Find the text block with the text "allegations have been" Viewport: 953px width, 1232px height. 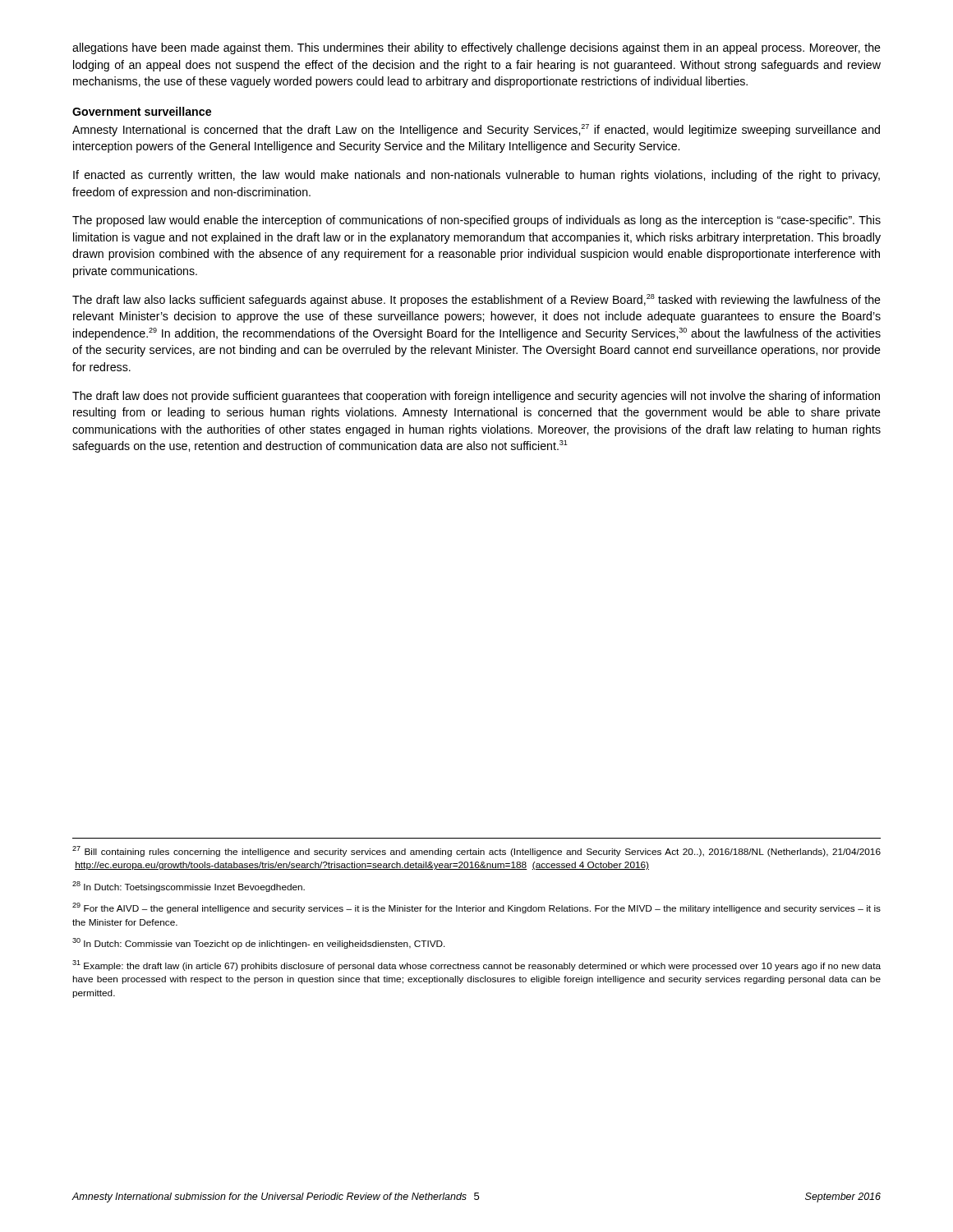[476, 65]
